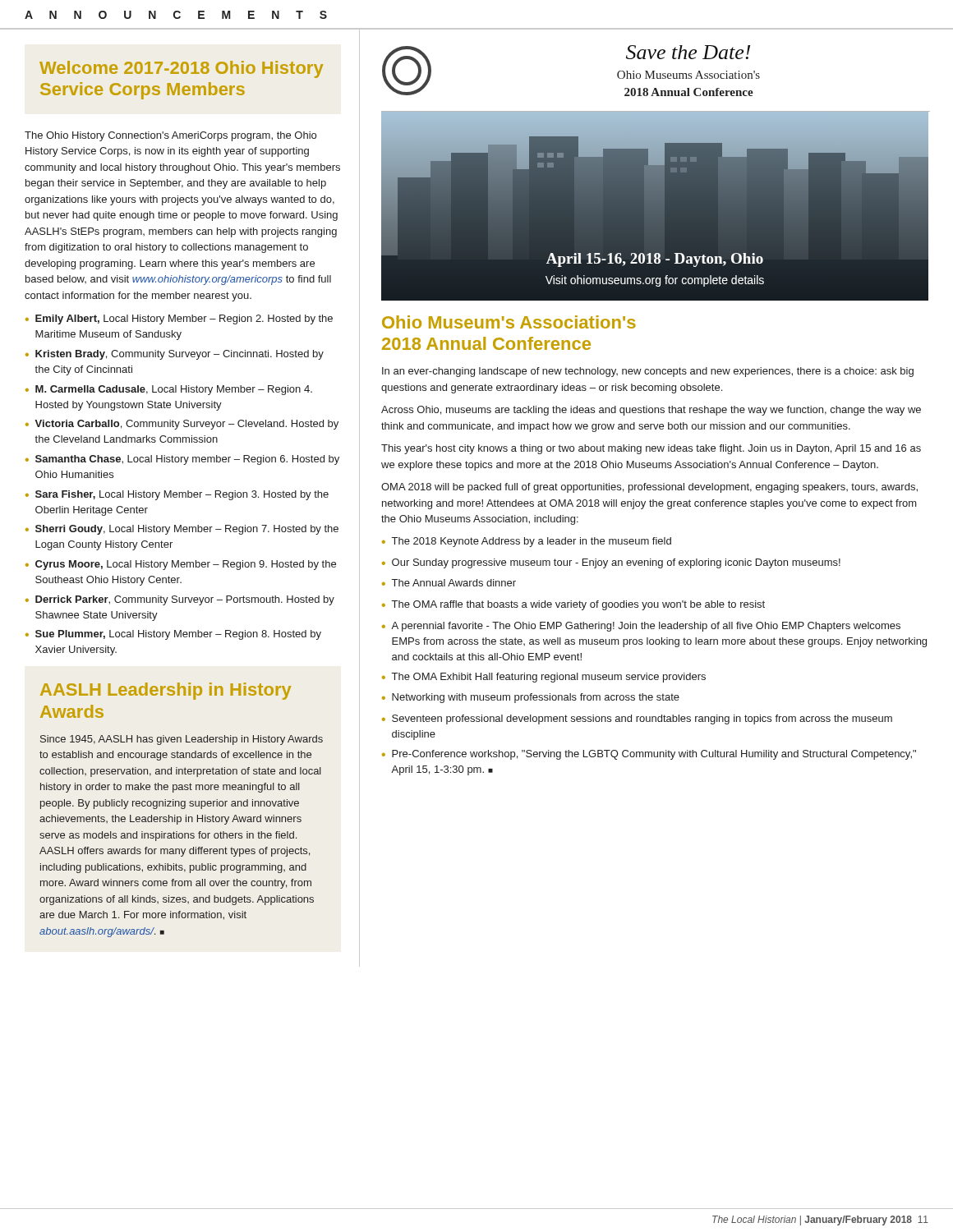953x1232 pixels.
Task: Find the block on this page that starts "• M. Carmella Cadusale, Local"
Action: 183,397
